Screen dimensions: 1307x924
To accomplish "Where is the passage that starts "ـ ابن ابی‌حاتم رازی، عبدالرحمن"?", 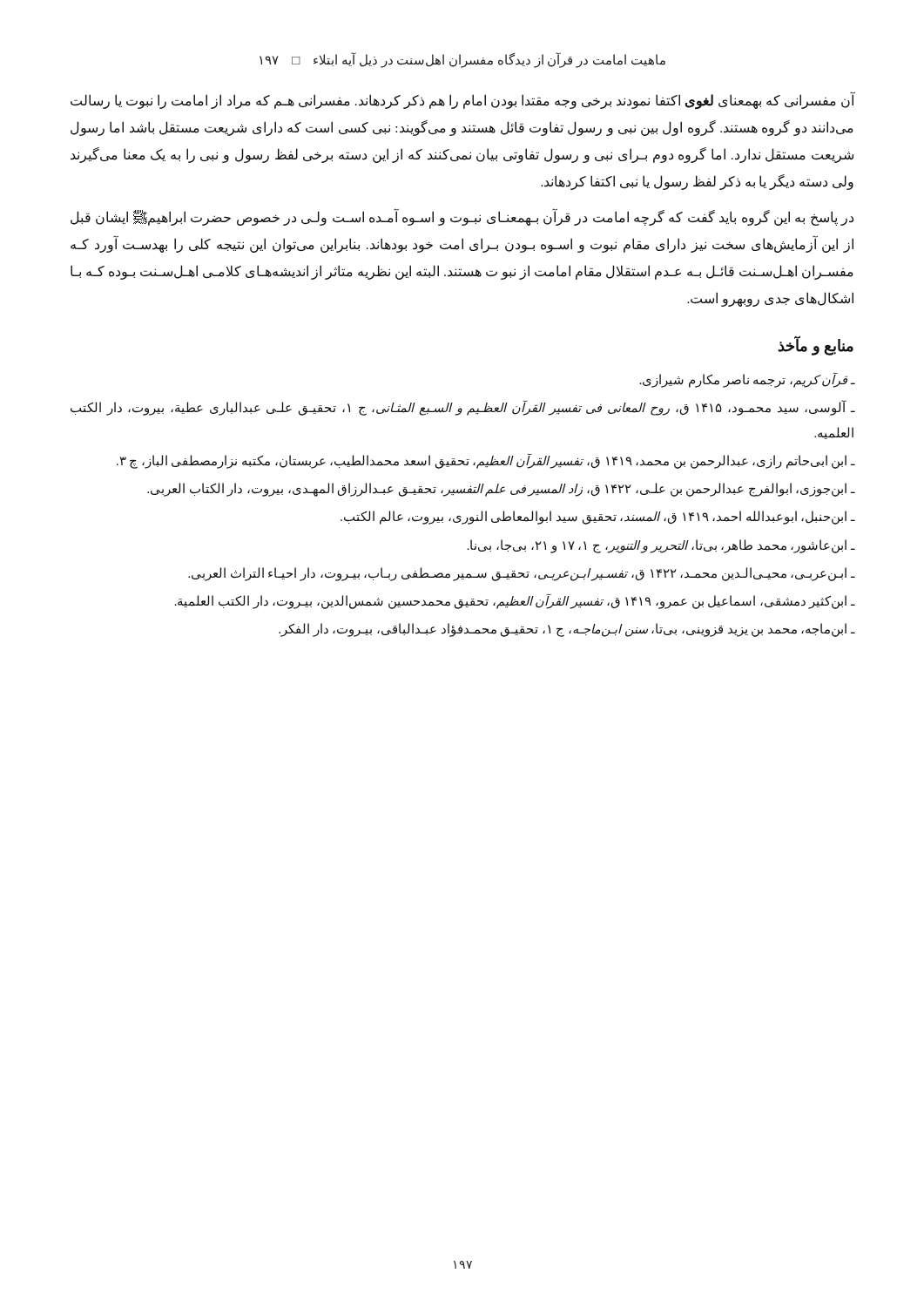I will coord(485,461).
